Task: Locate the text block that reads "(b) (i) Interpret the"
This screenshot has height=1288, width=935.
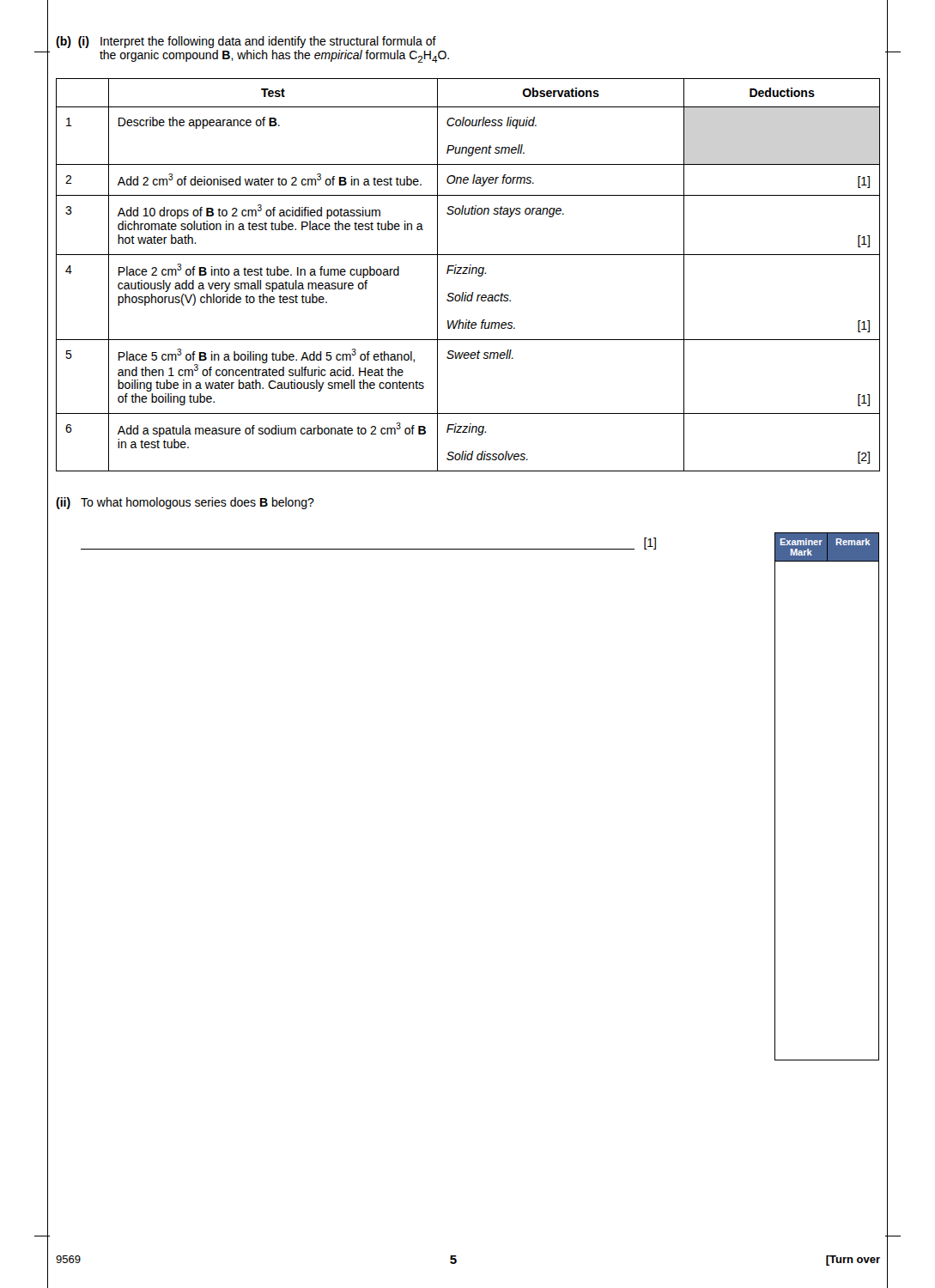Action: (x=253, y=49)
